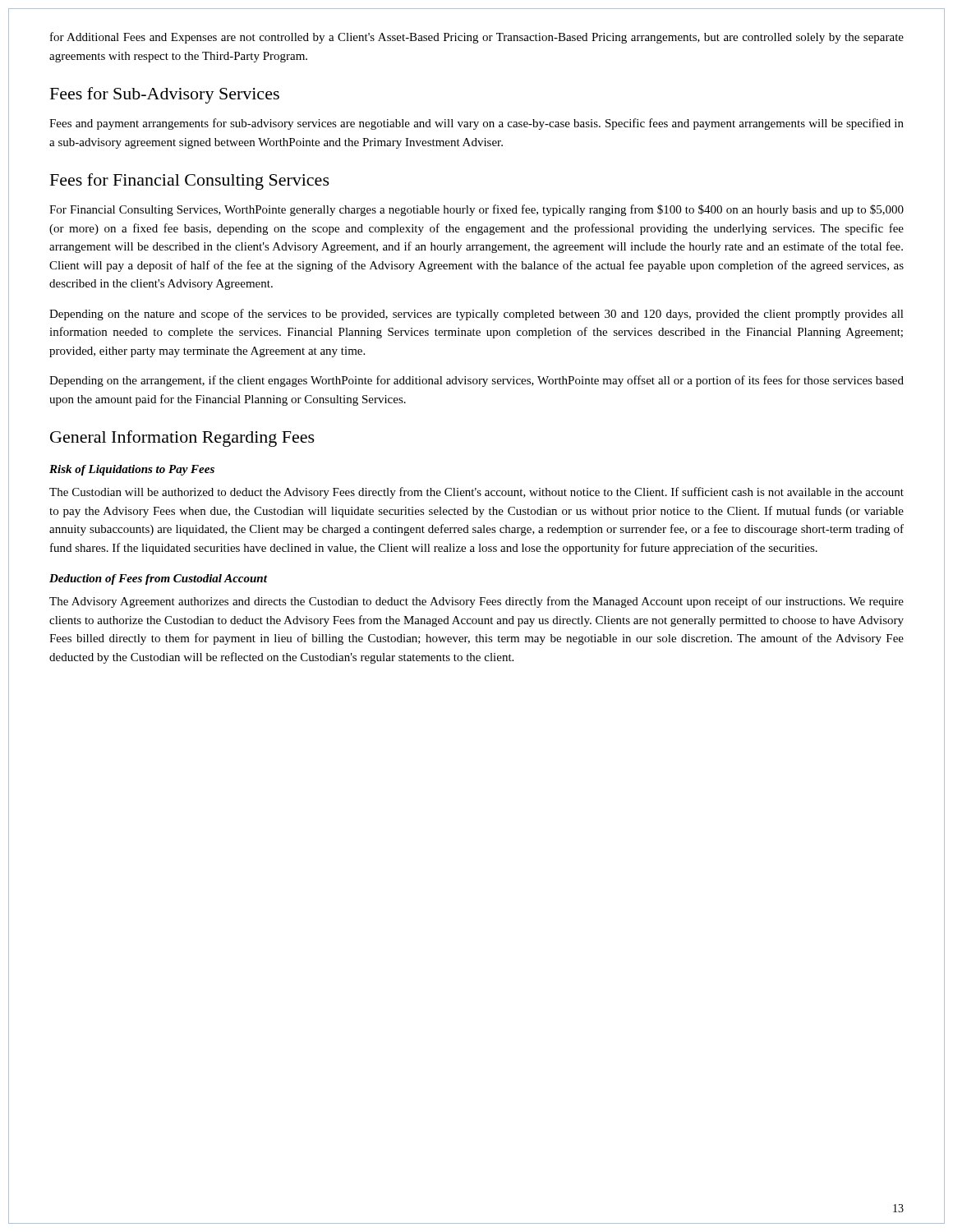Select the text block that says "The Custodian will be authorized"
The height and width of the screenshot is (1232, 953).
point(476,520)
